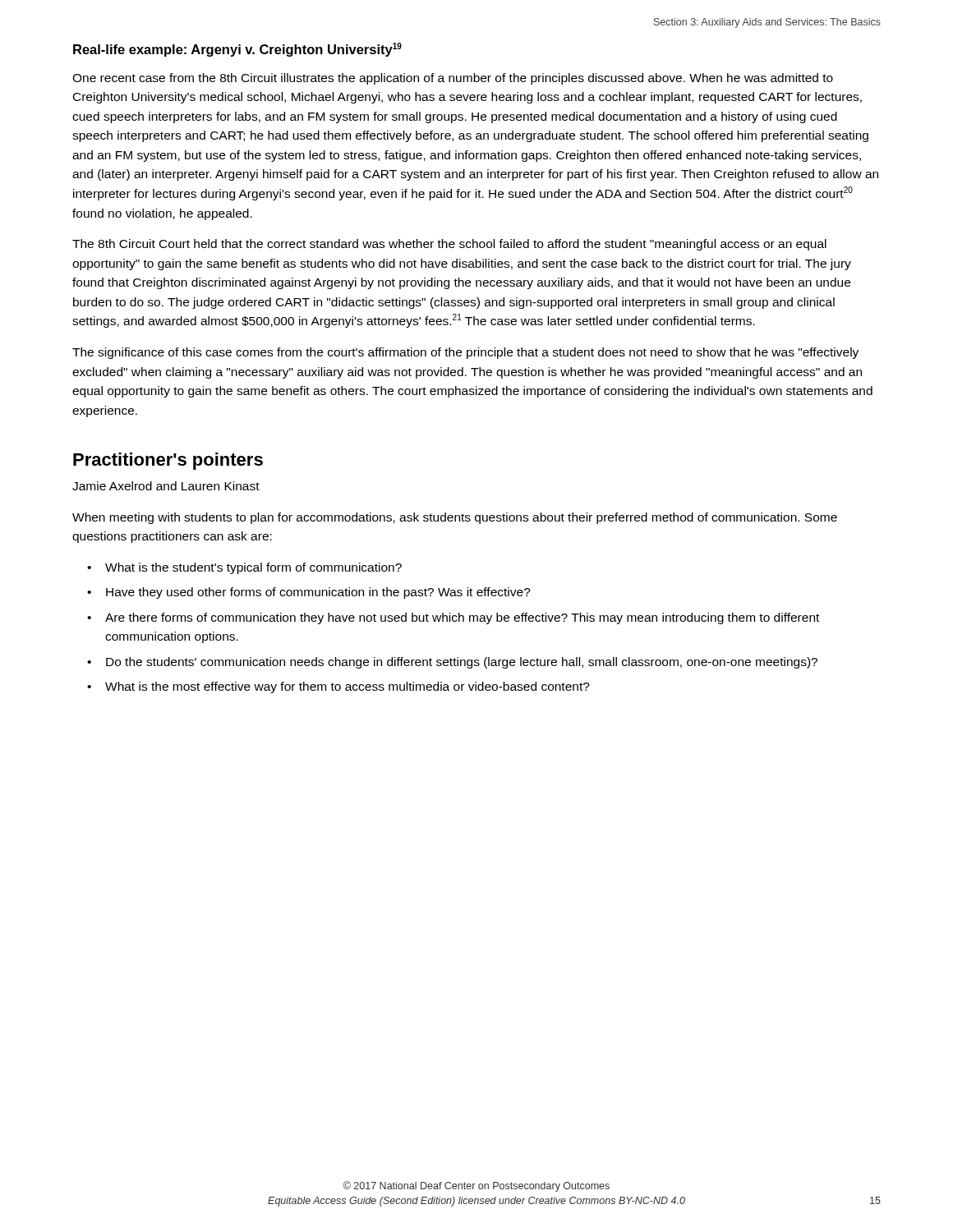This screenshot has height=1232, width=953.
Task: Find the block on this page that starts "• Have they used other forms"
Action: (x=309, y=592)
